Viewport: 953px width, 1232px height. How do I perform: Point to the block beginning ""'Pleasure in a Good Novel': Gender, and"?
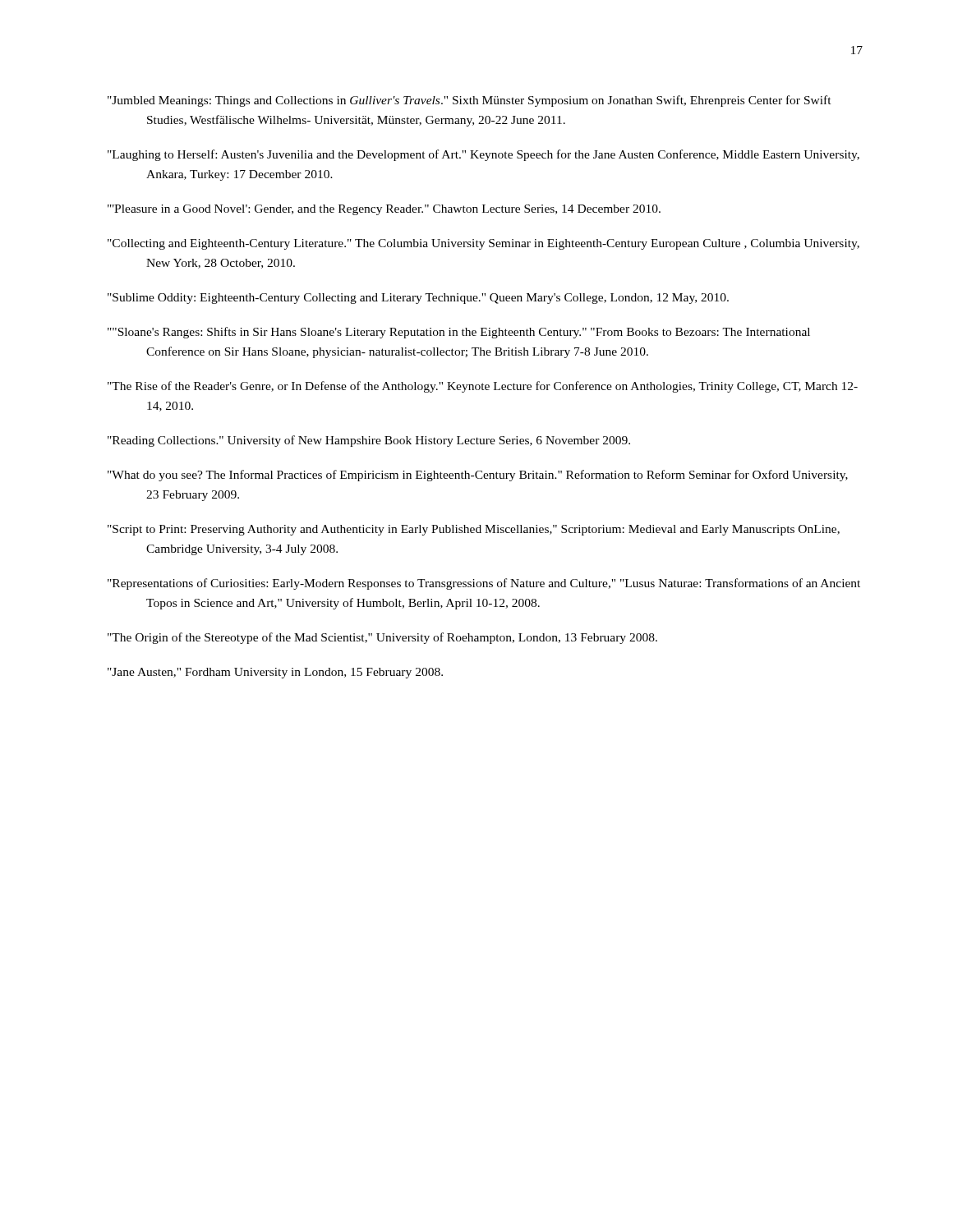[x=485, y=209]
